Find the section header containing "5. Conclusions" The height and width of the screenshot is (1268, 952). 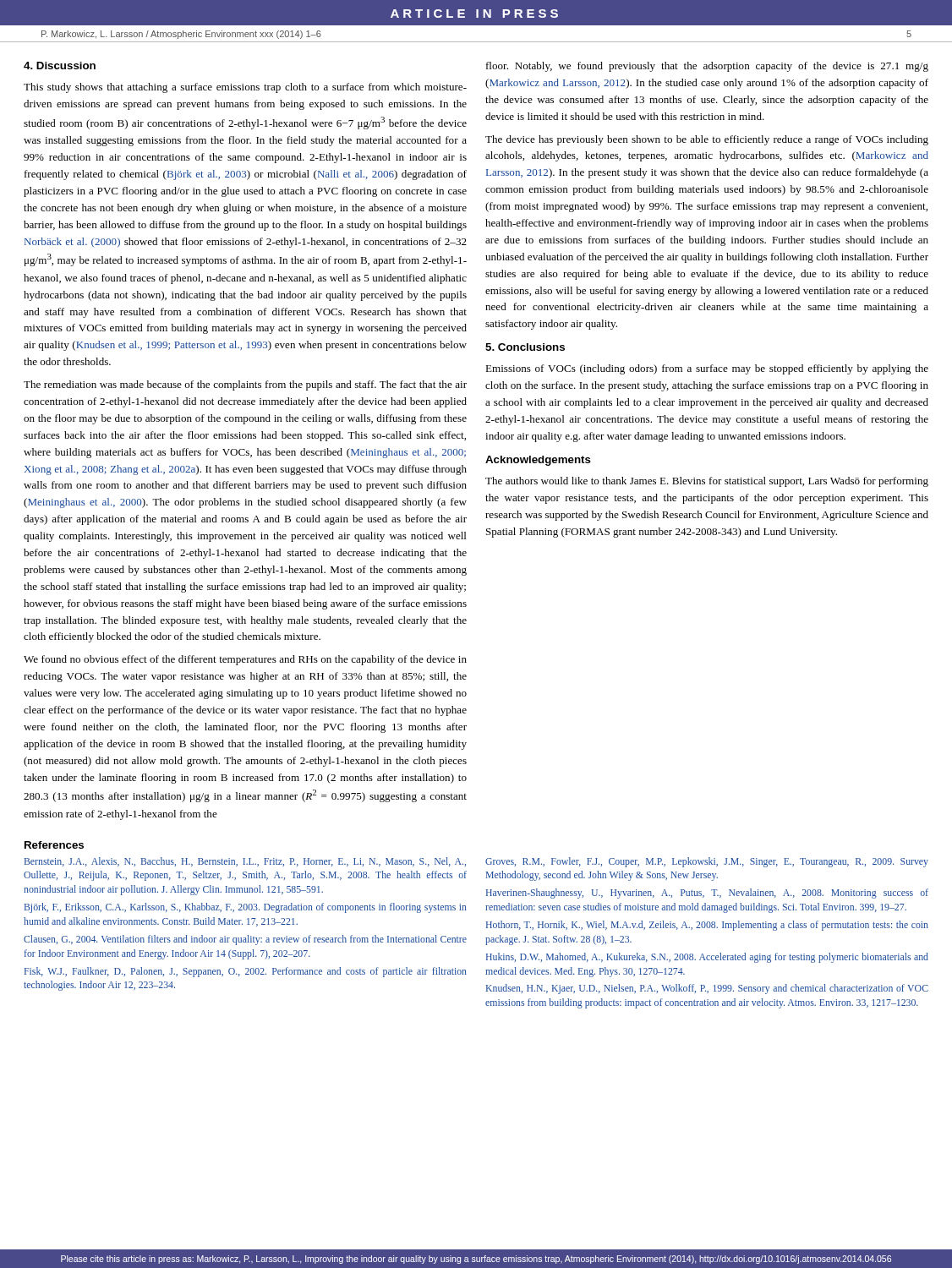click(525, 347)
